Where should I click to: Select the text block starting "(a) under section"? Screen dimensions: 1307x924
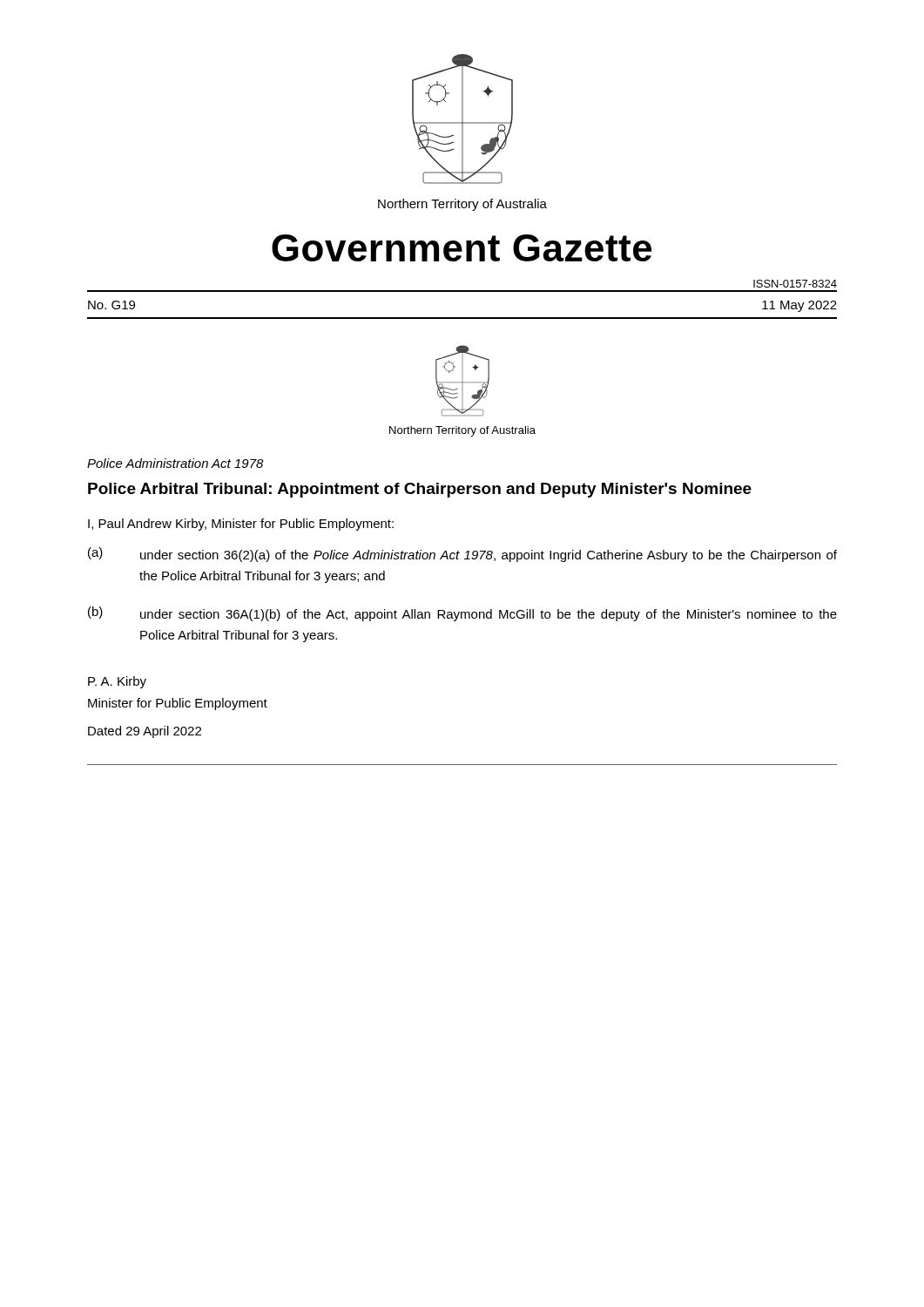click(462, 565)
